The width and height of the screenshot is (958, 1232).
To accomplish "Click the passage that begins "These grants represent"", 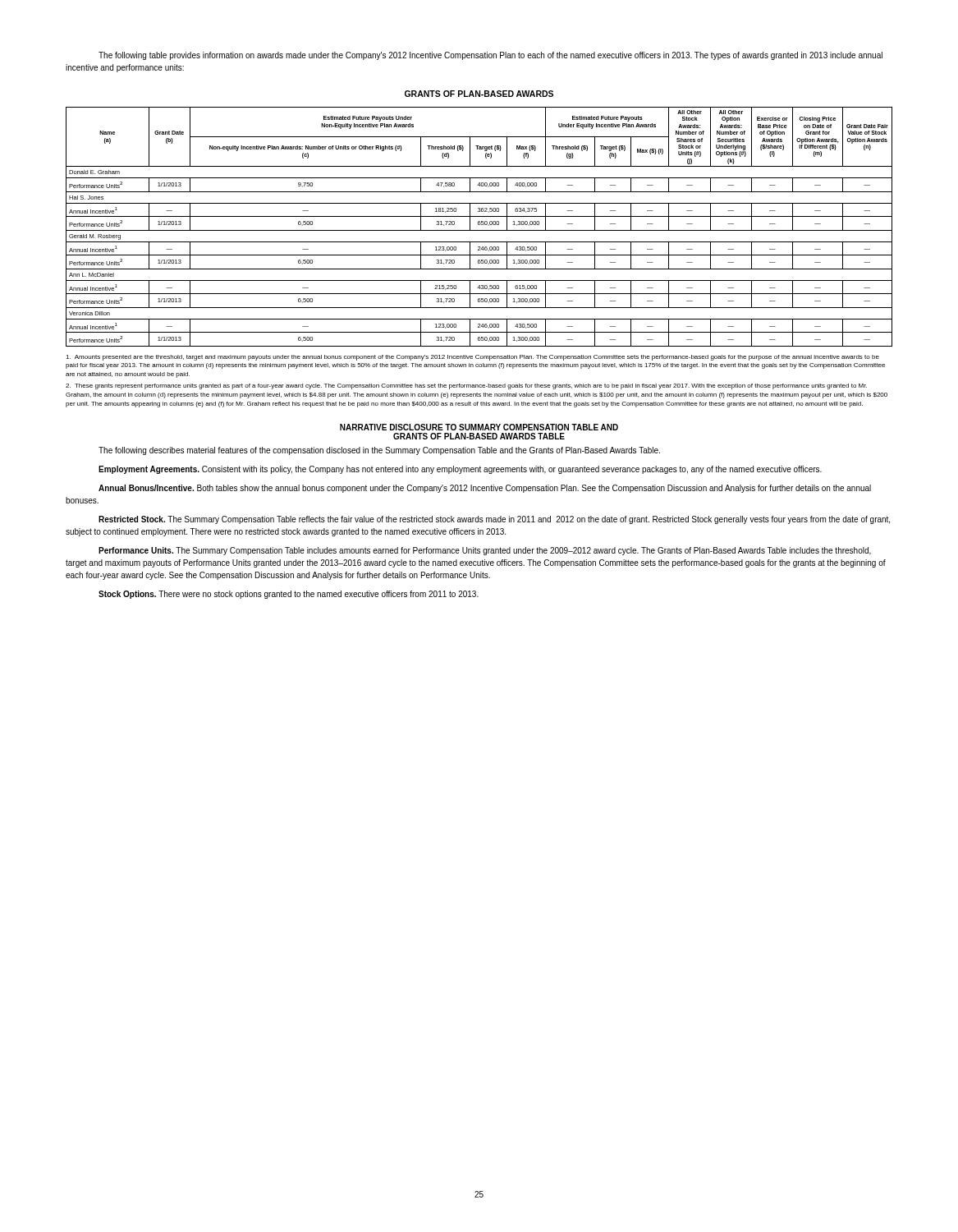I will pos(479,395).
